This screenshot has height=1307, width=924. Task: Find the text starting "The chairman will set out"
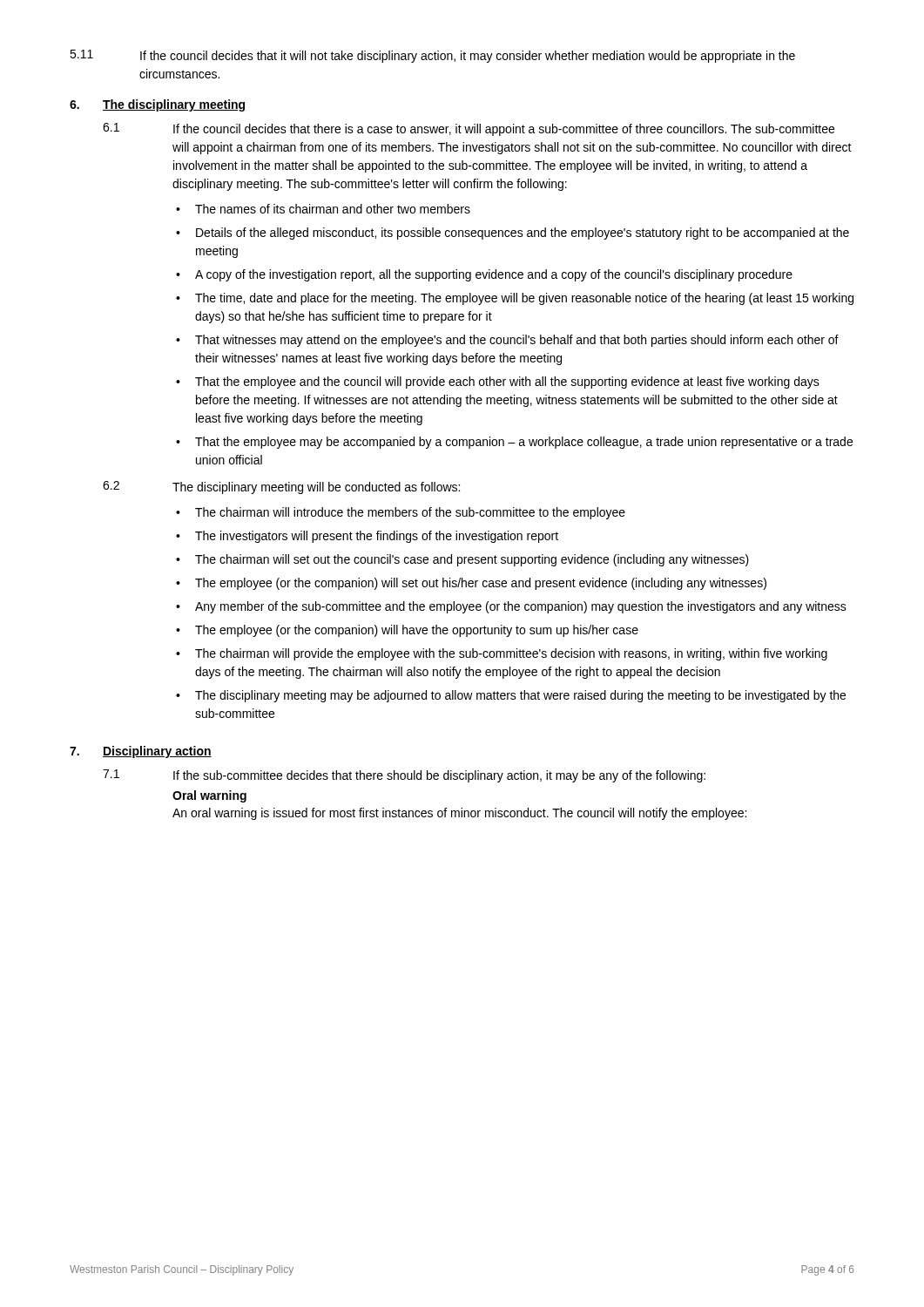[x=525, y=560]
